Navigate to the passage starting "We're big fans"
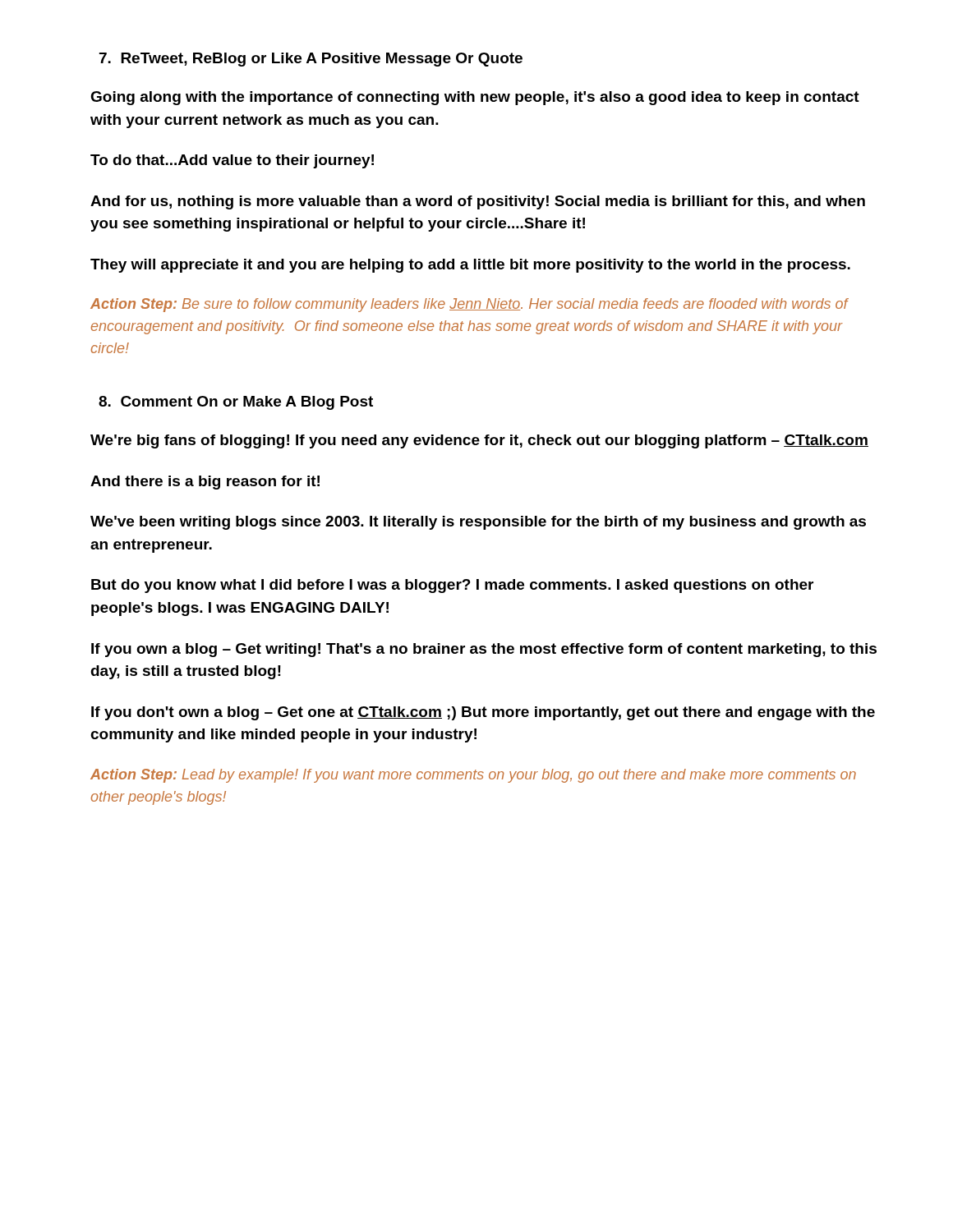This screenshot has width=953, height=1232. (x=479, y=440)
